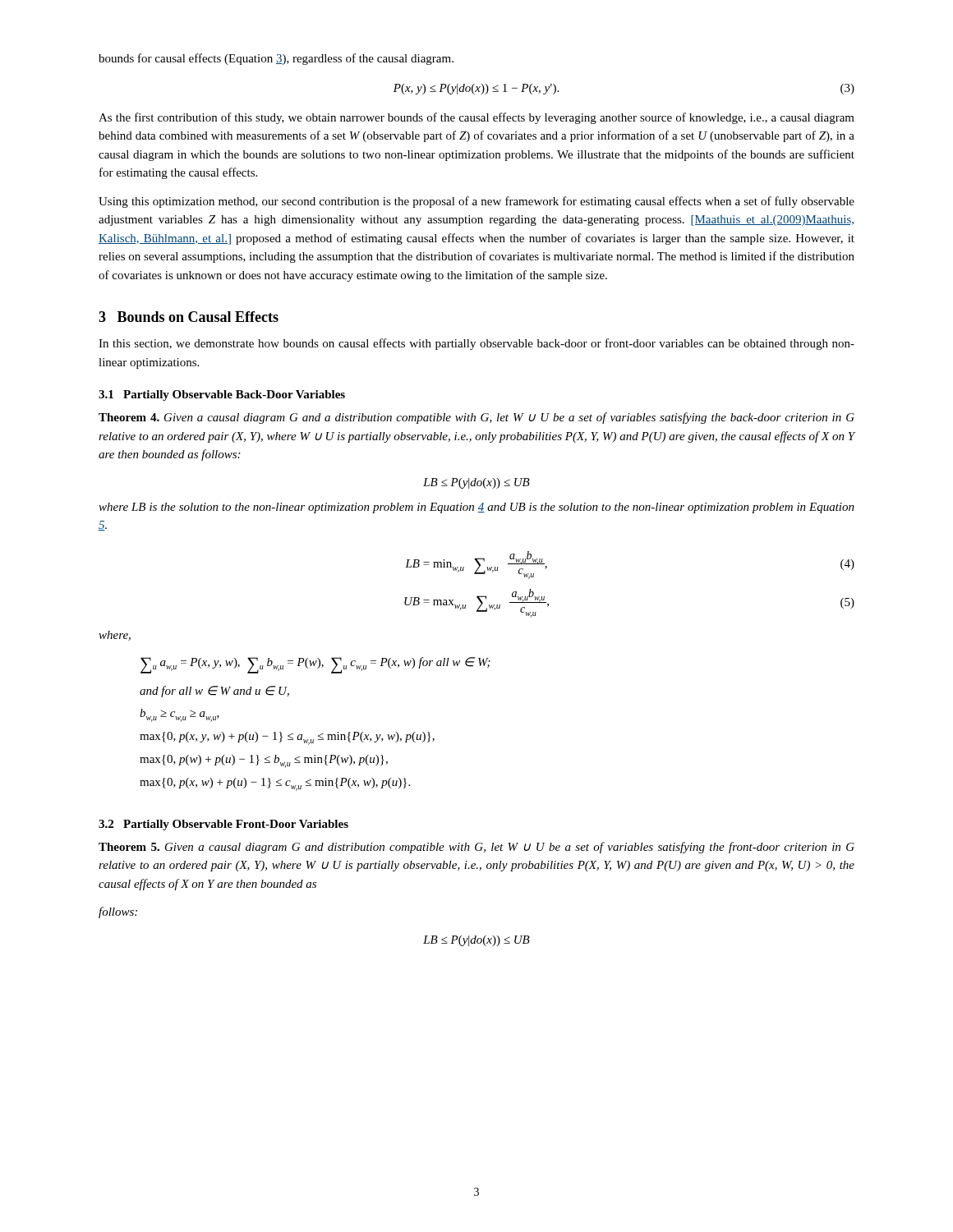Select the text block with the text "where LB is the solution to the non-linear"
Image resolution: width=953 pixels, height=1232 pixels.
click(x=476, y=516)
